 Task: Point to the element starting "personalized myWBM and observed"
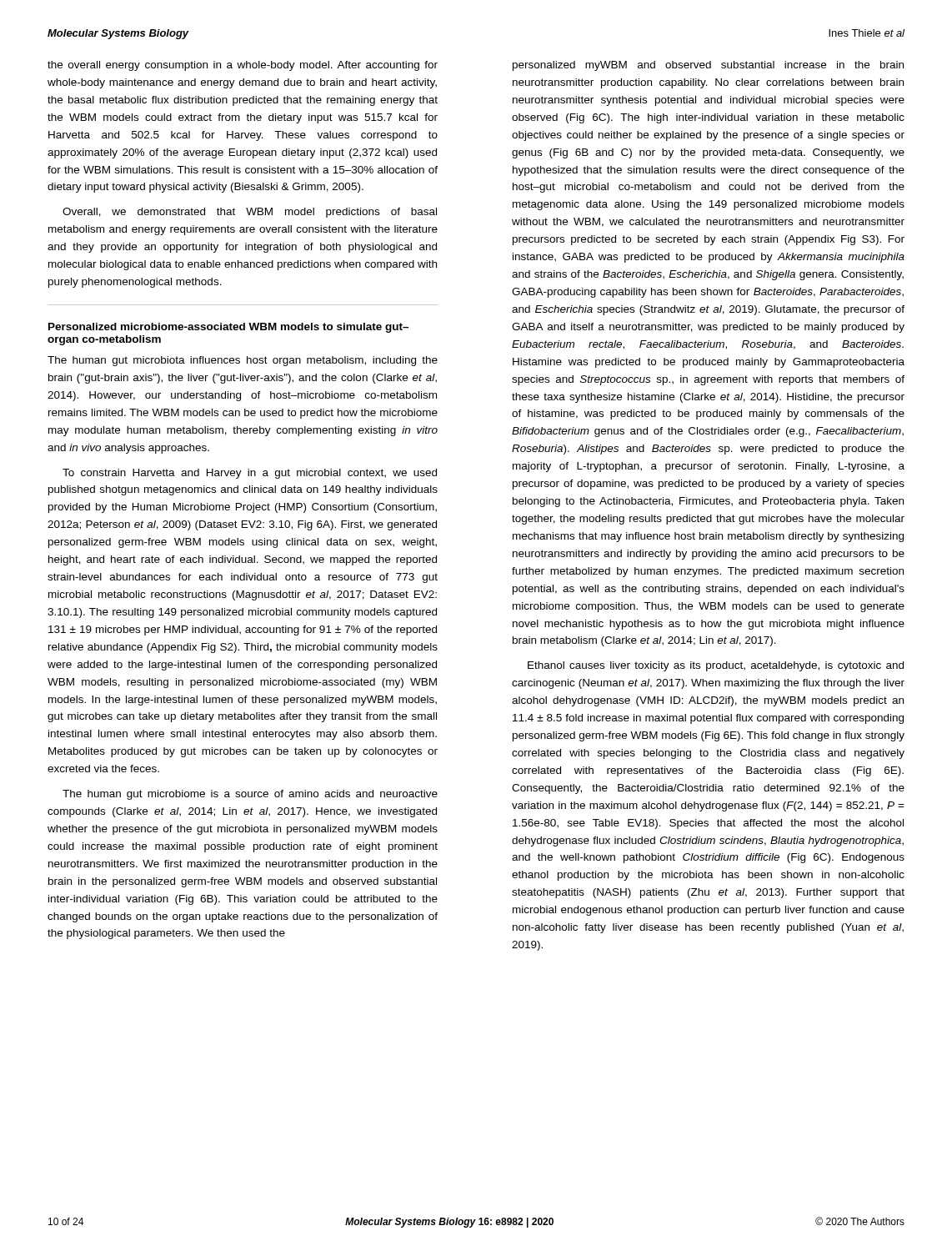point(708,353)
